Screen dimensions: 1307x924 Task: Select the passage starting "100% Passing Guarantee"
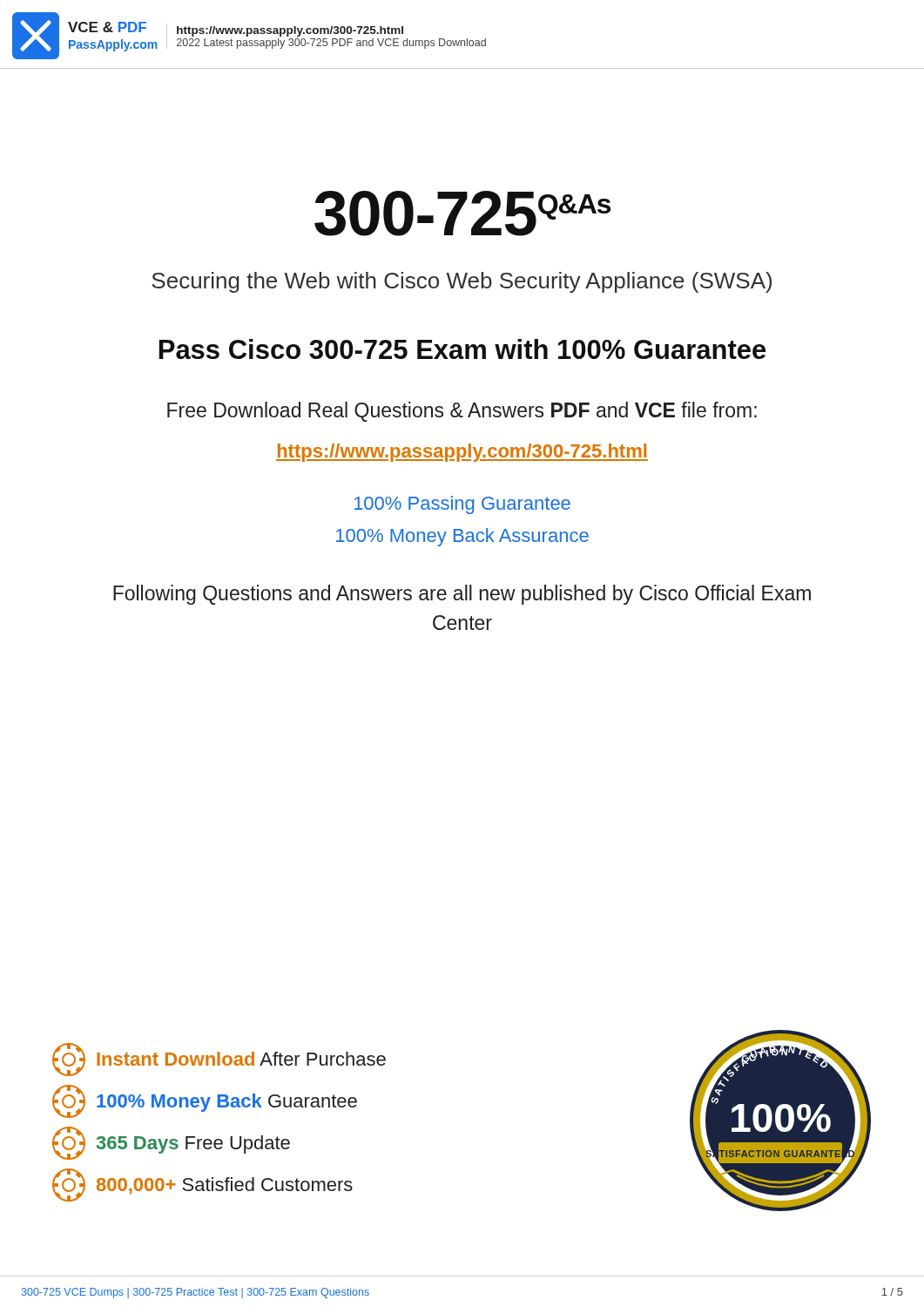coord(462,520)
